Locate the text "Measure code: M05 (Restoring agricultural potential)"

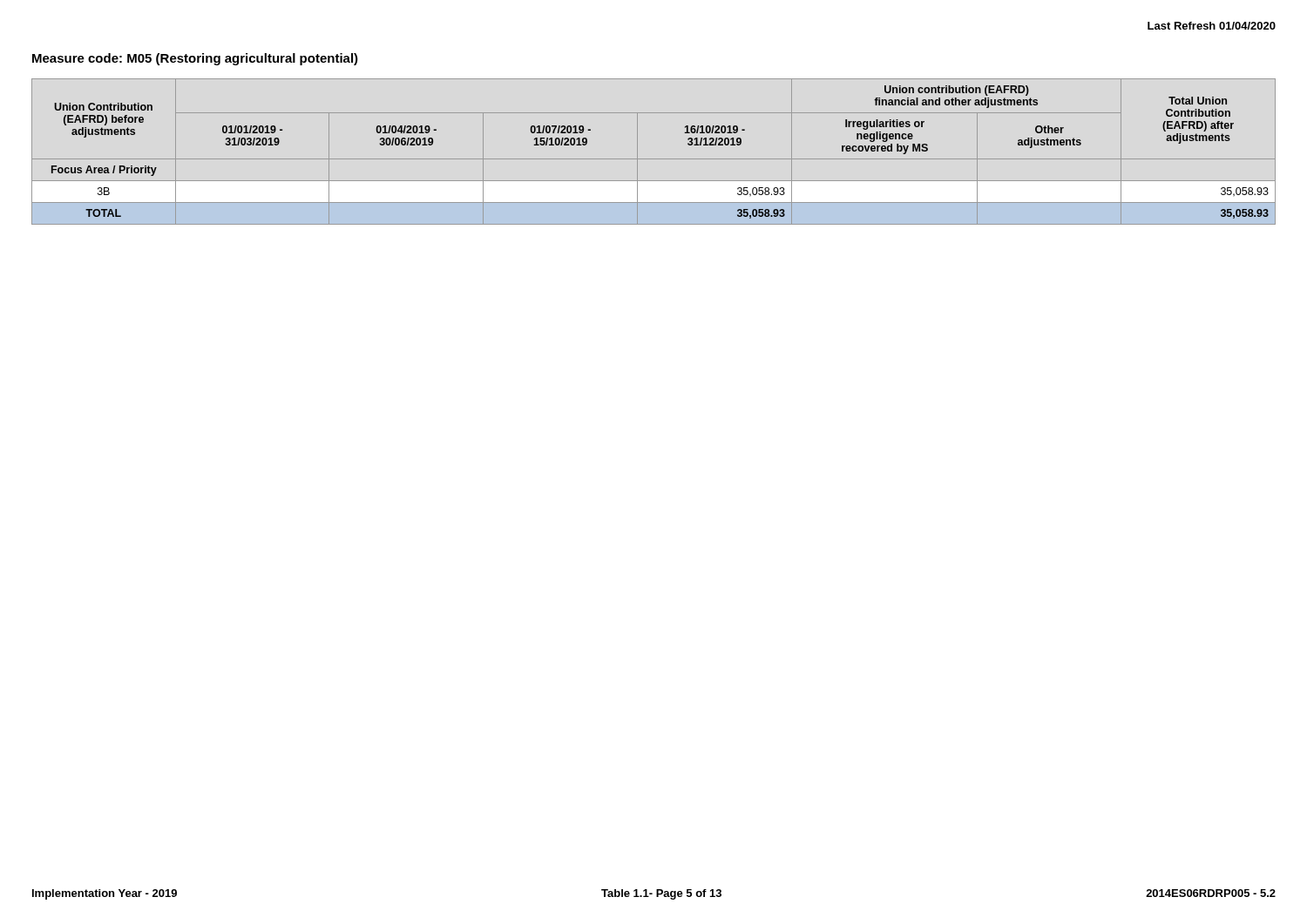pyautogui.click(x=195, y=58)
